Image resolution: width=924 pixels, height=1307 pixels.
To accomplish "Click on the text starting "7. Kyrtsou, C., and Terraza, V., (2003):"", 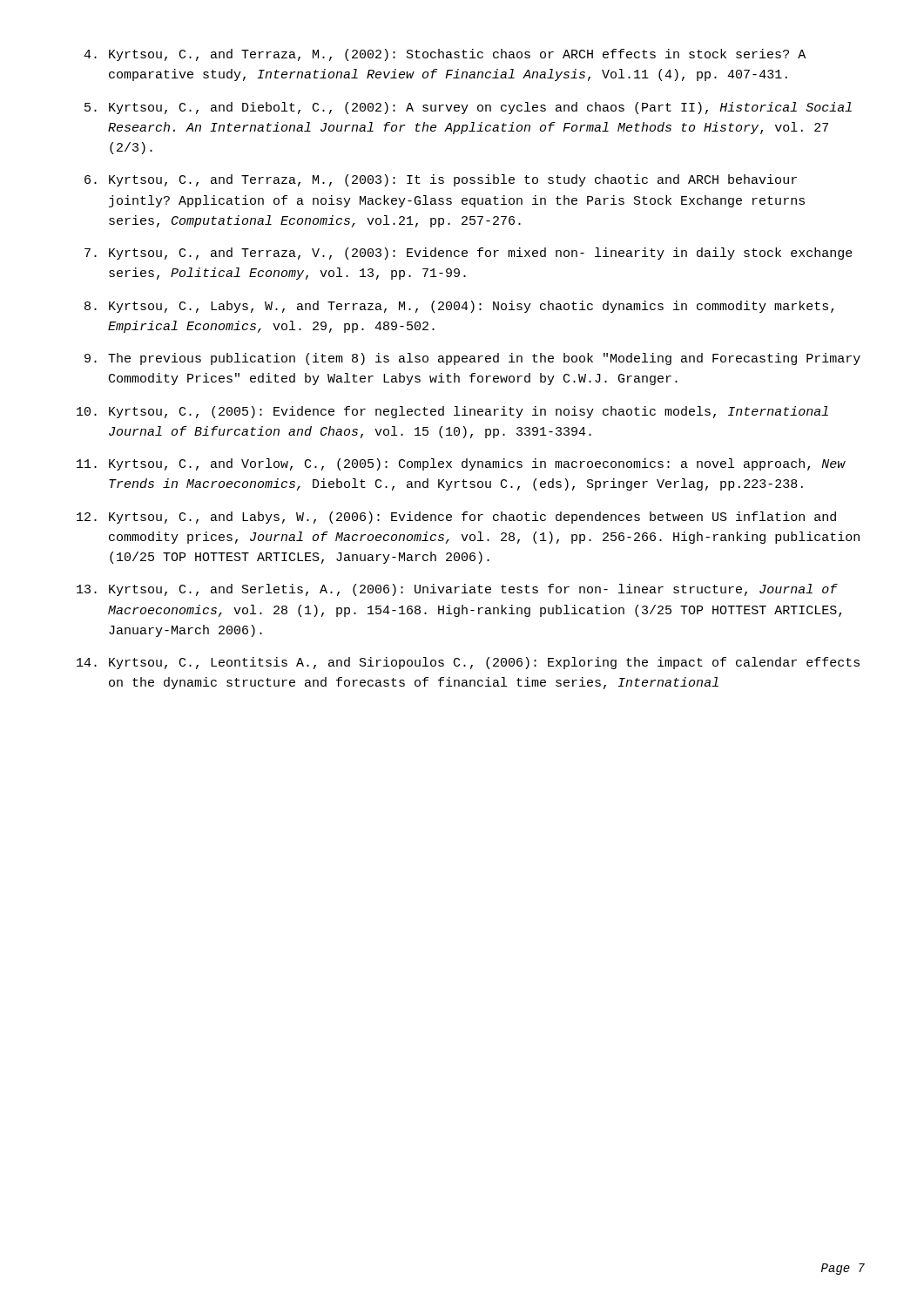I will tap(462, 264).
